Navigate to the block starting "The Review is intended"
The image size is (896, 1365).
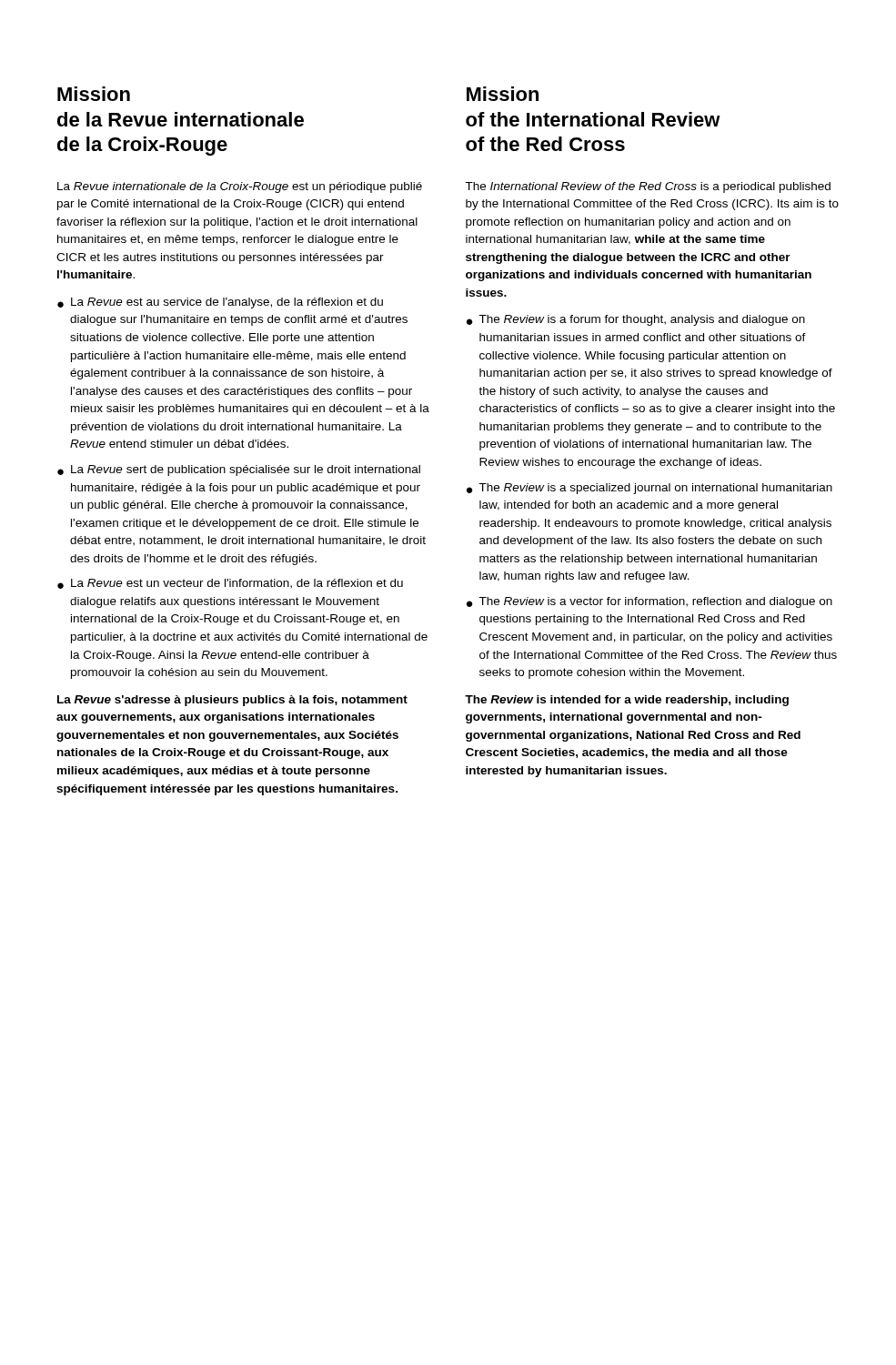coord(633,735)
